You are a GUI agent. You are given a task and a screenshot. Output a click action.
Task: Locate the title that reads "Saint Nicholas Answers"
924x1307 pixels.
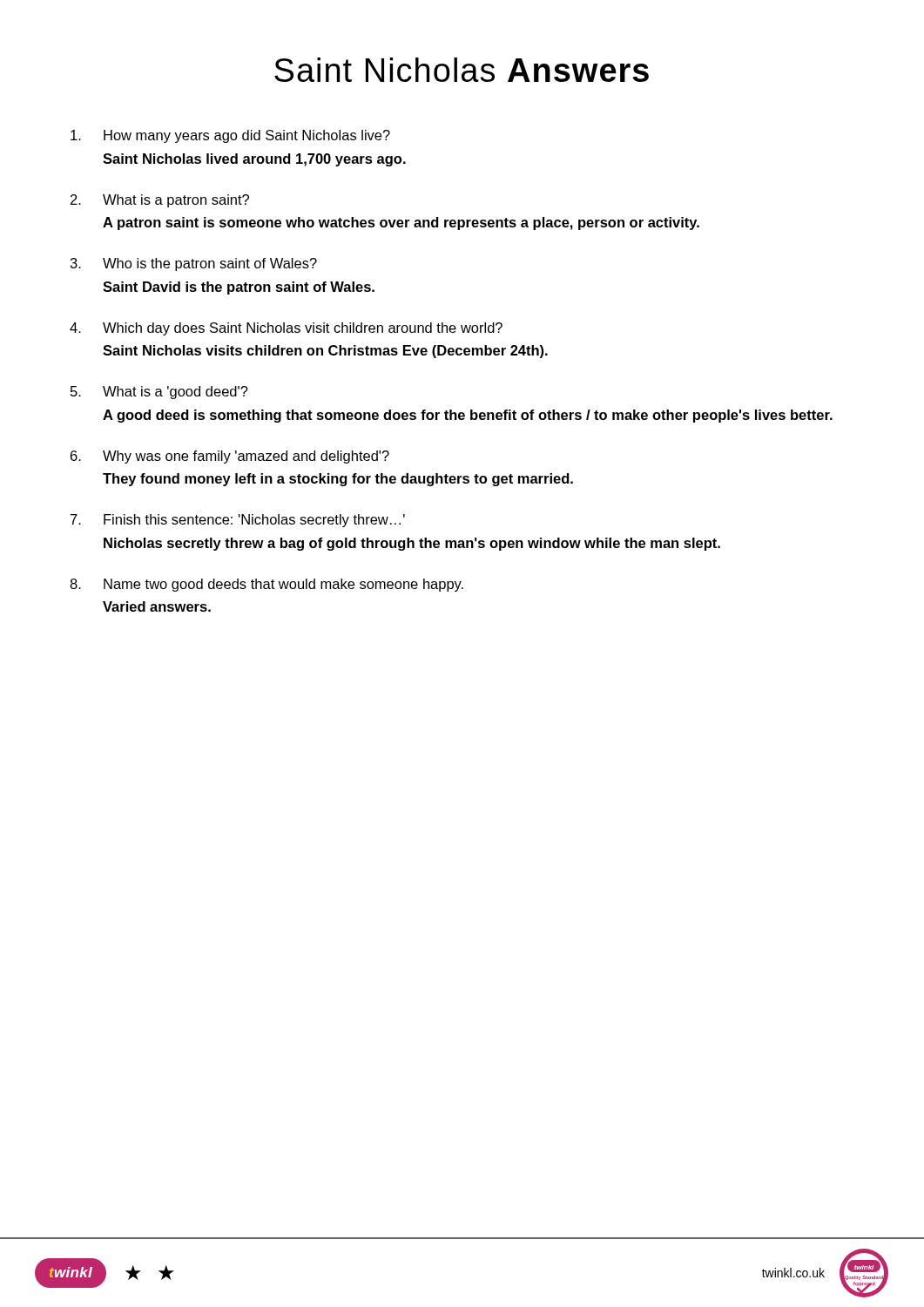(462, 71)
